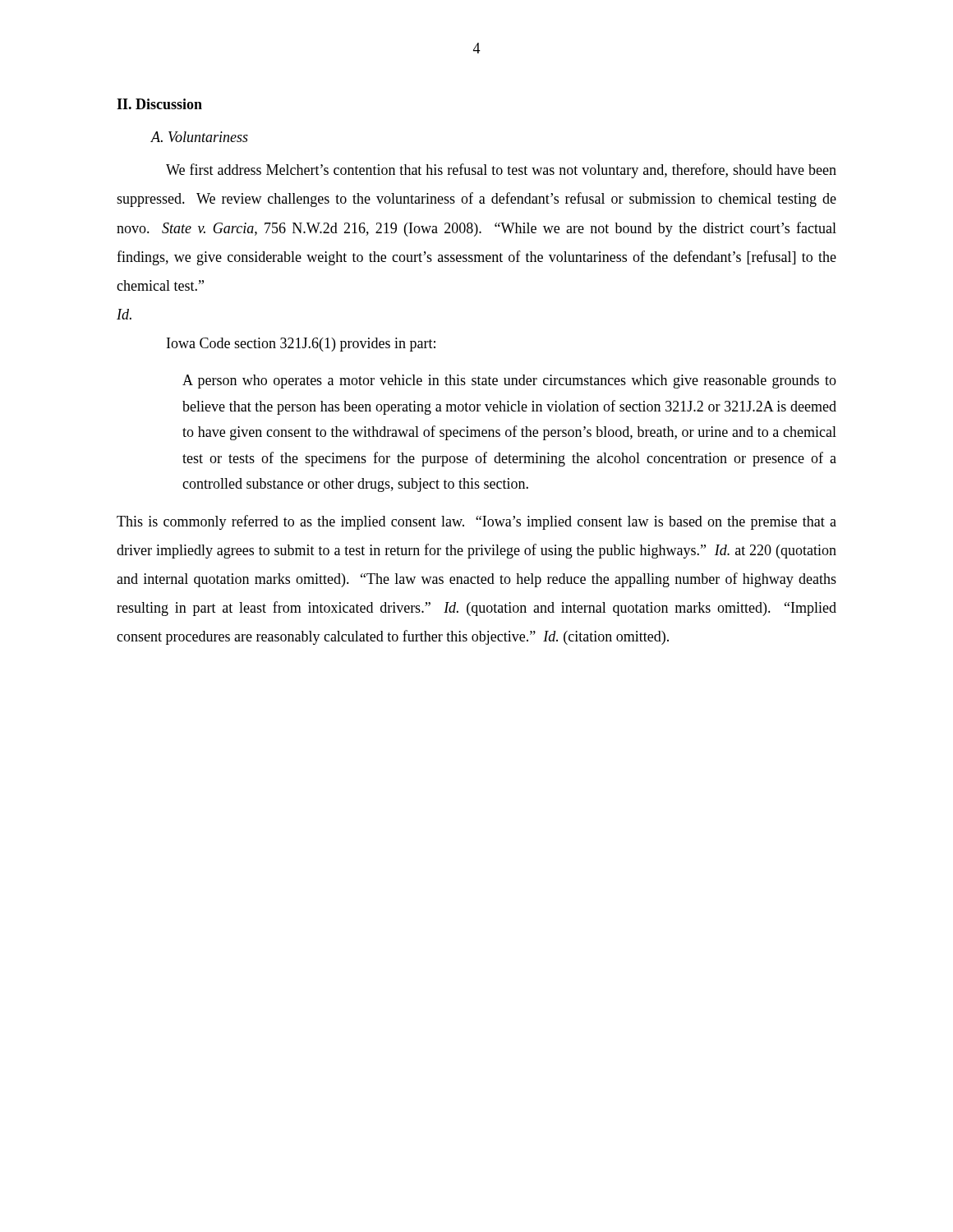Find the text starting "A. Voluntariness"

pyautogui.click(x=200, y=137)
